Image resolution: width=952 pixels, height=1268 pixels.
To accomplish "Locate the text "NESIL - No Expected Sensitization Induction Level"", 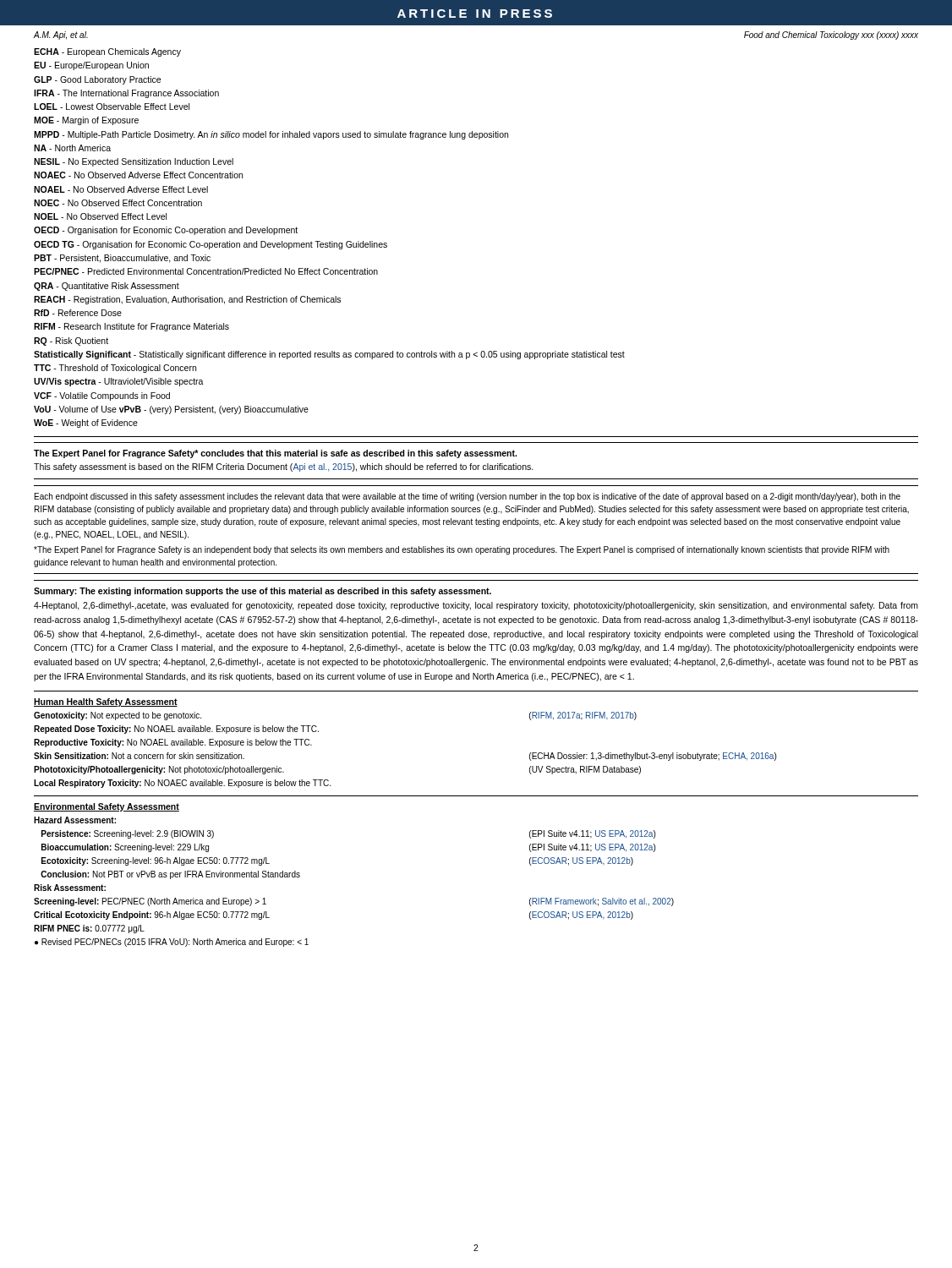I will [x=134, y=162].
